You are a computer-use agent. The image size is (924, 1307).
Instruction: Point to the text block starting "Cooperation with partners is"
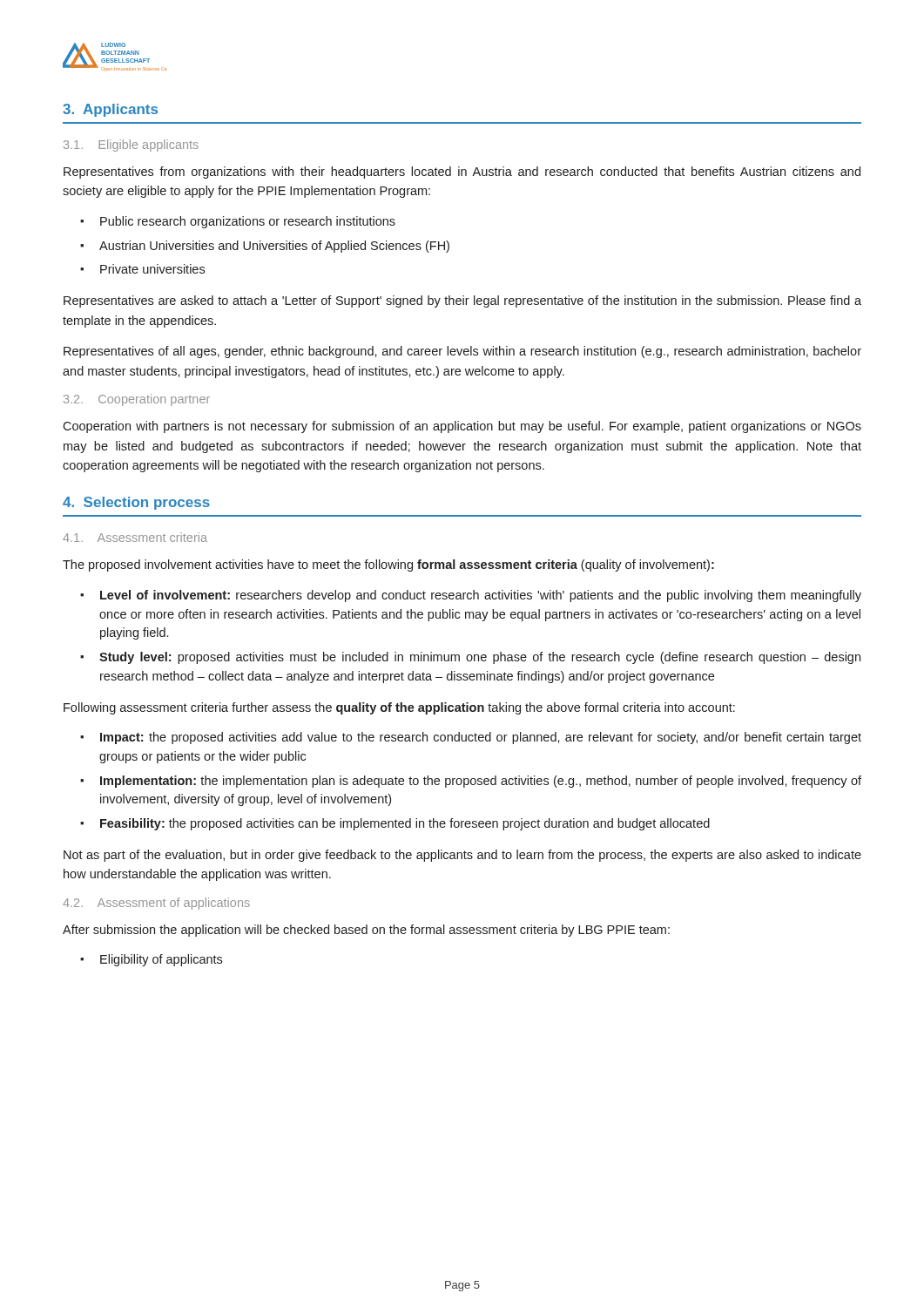462,446
